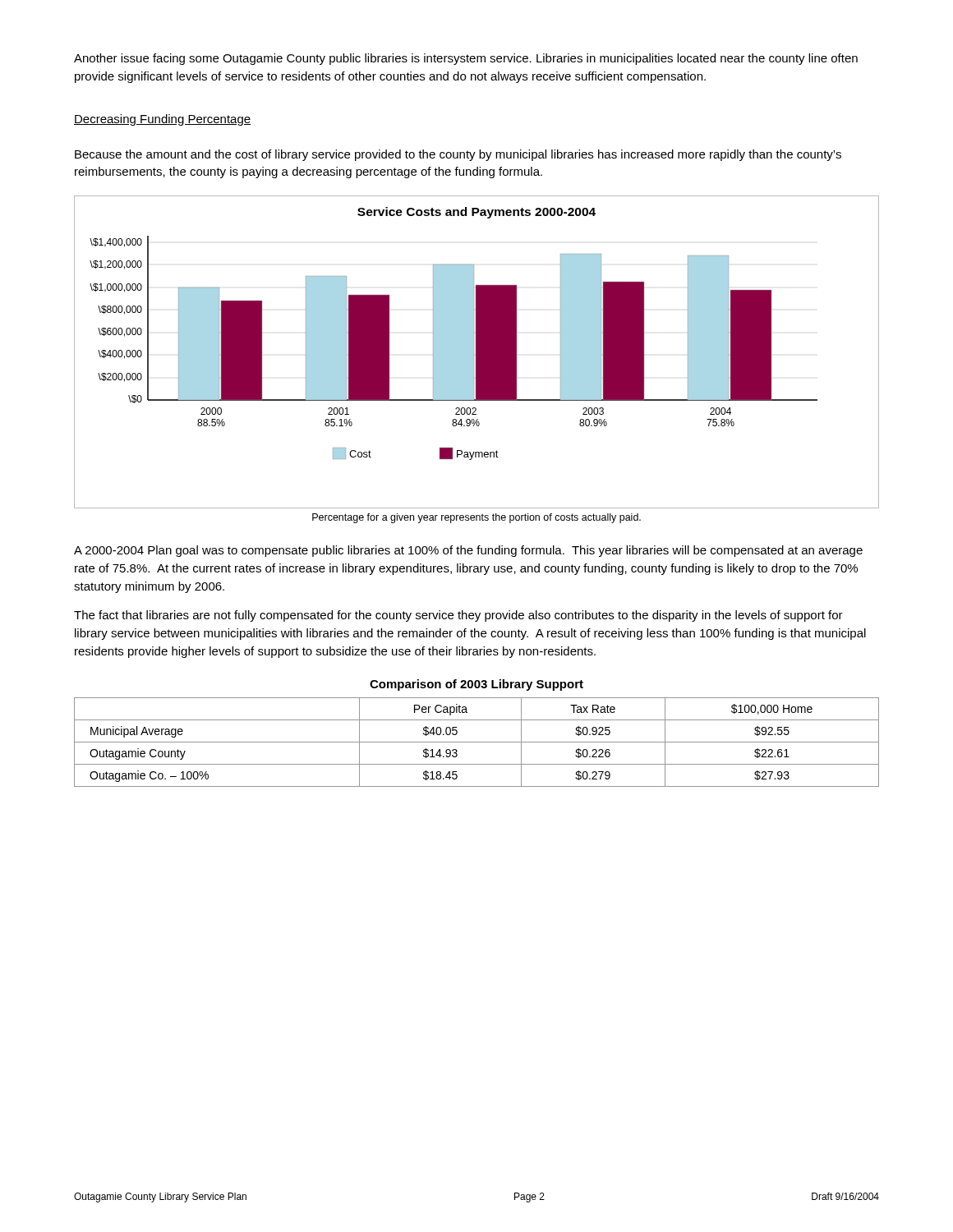Find the table that mentions "Tax Rate"
The image size is (953, 1232).
[476, 742]
